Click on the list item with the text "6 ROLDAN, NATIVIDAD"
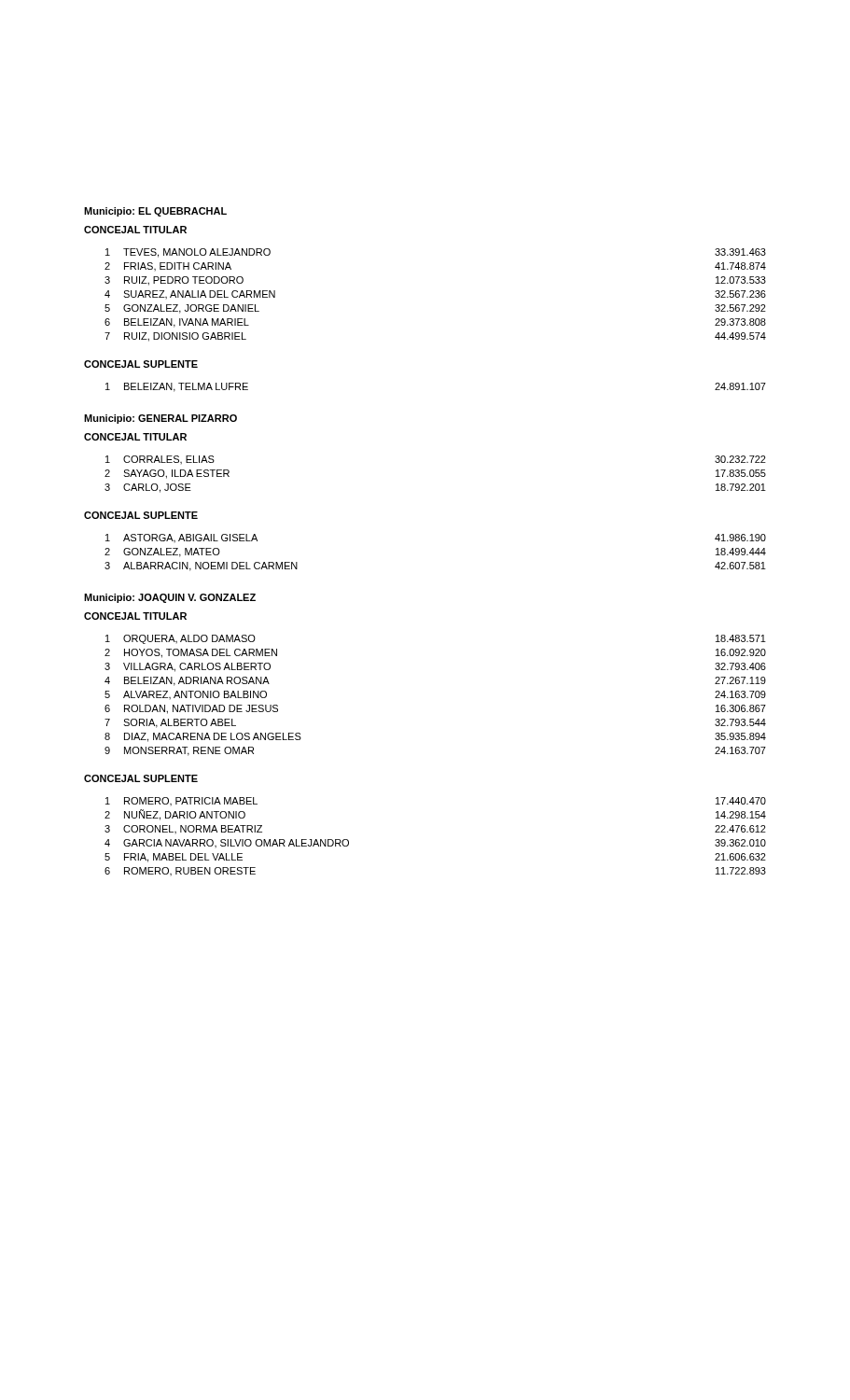Viewport: 850px width, 1400px height. (197, 710)
